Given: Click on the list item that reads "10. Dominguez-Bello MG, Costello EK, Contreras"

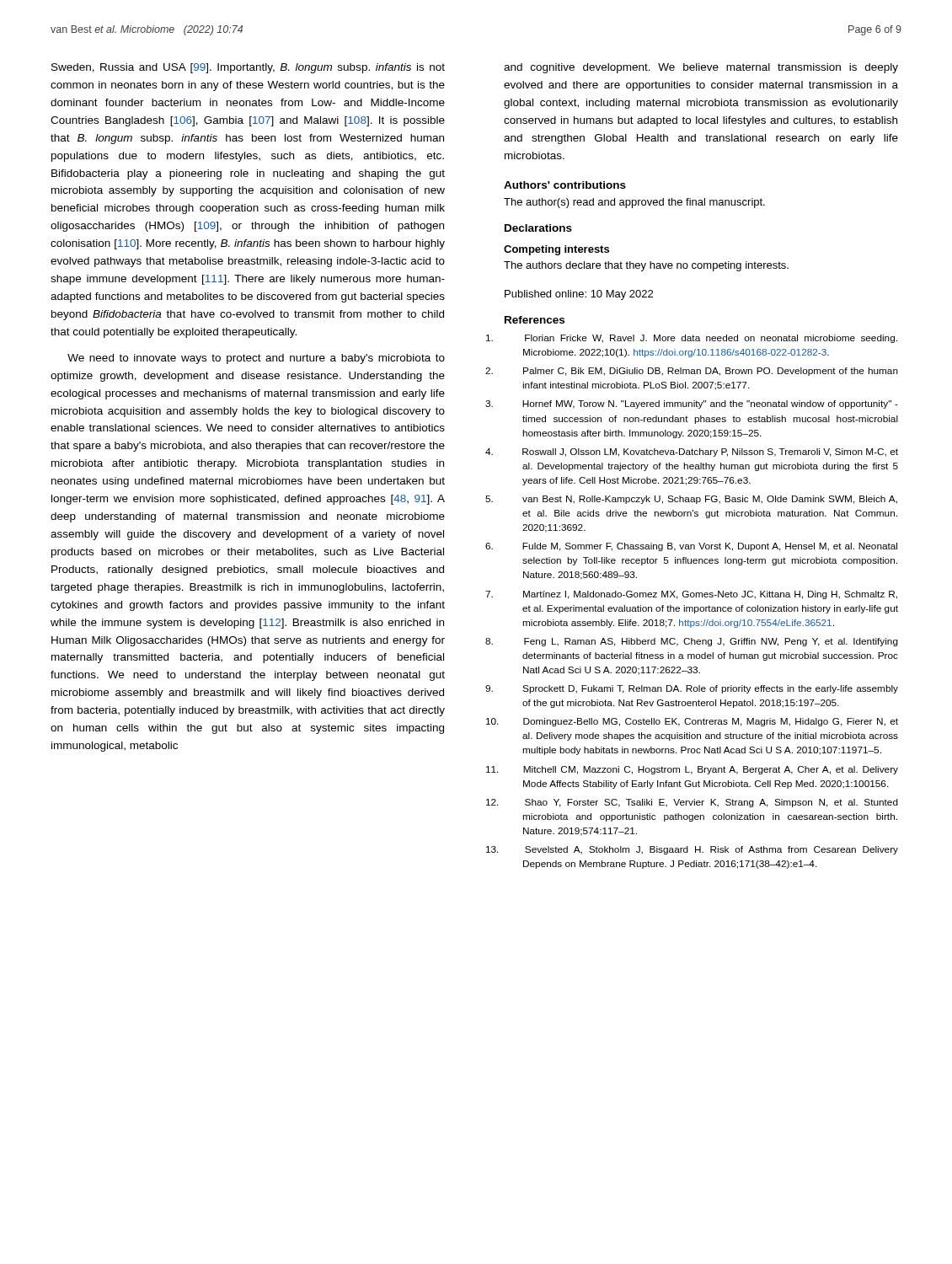Looking at the screenshot, I should click(701, 736).
